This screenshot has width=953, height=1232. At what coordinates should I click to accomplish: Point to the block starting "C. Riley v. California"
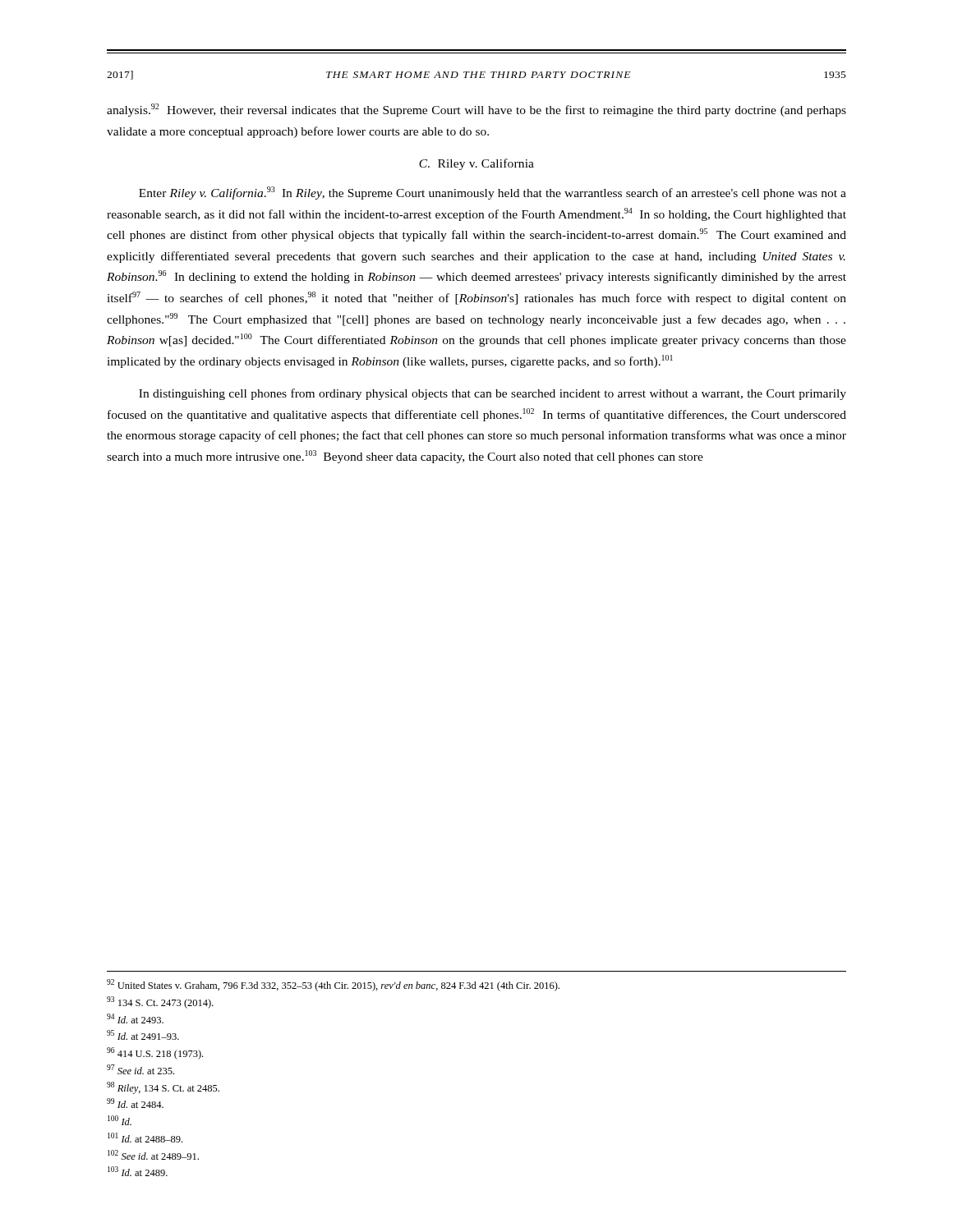click(476, 163)
